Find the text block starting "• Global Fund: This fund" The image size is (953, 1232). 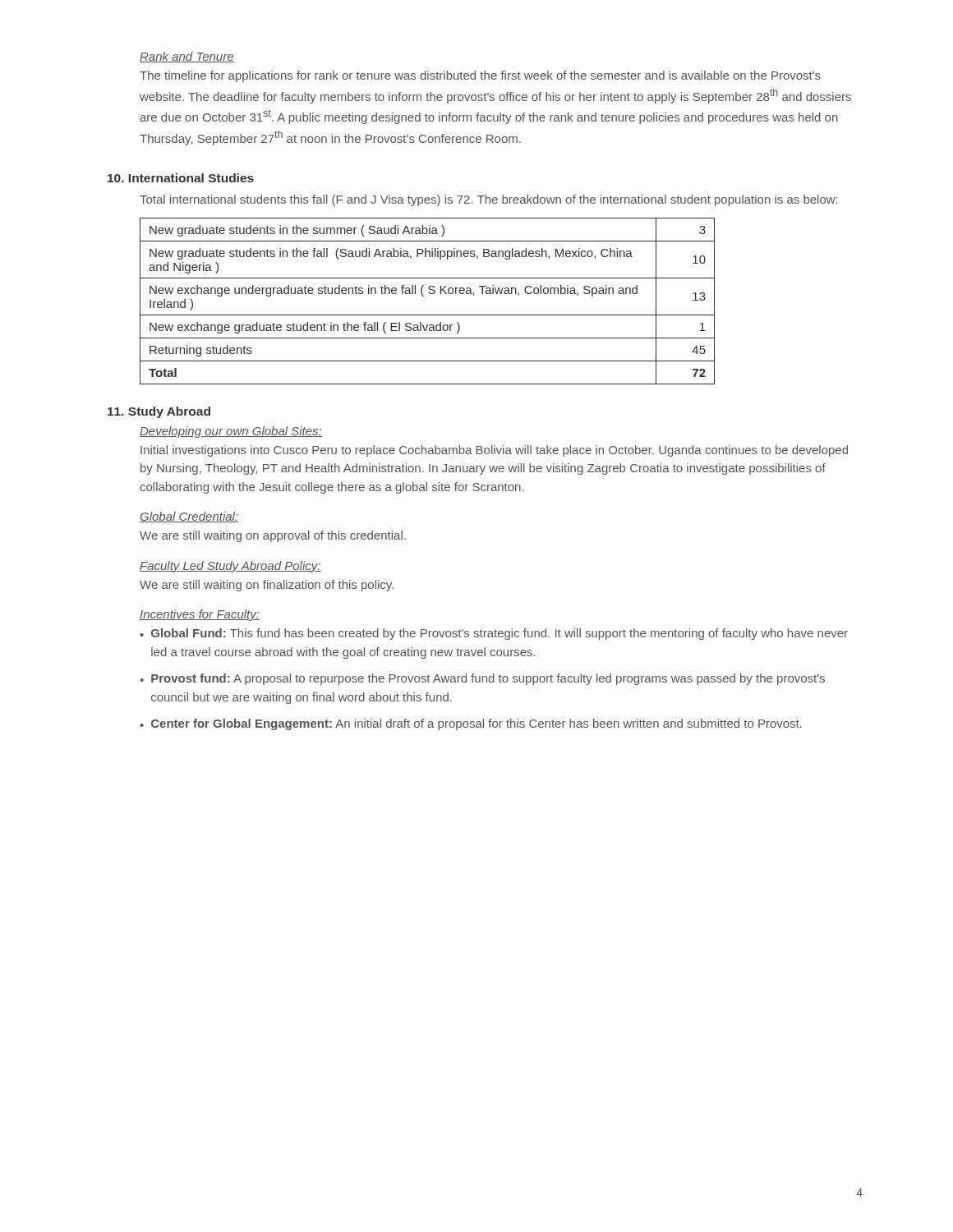point(501,643)
